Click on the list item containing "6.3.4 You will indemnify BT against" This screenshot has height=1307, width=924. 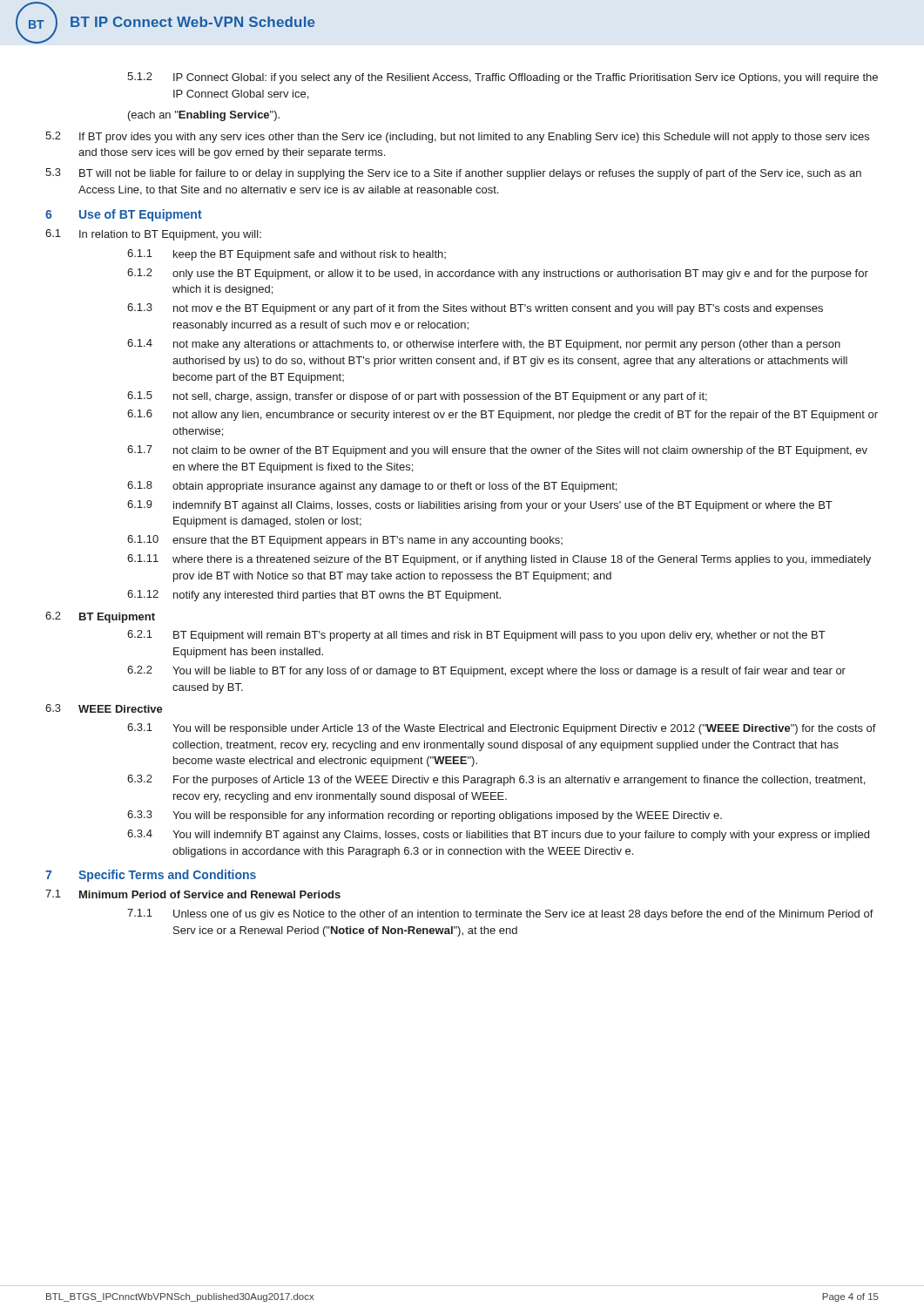(503, 843)
